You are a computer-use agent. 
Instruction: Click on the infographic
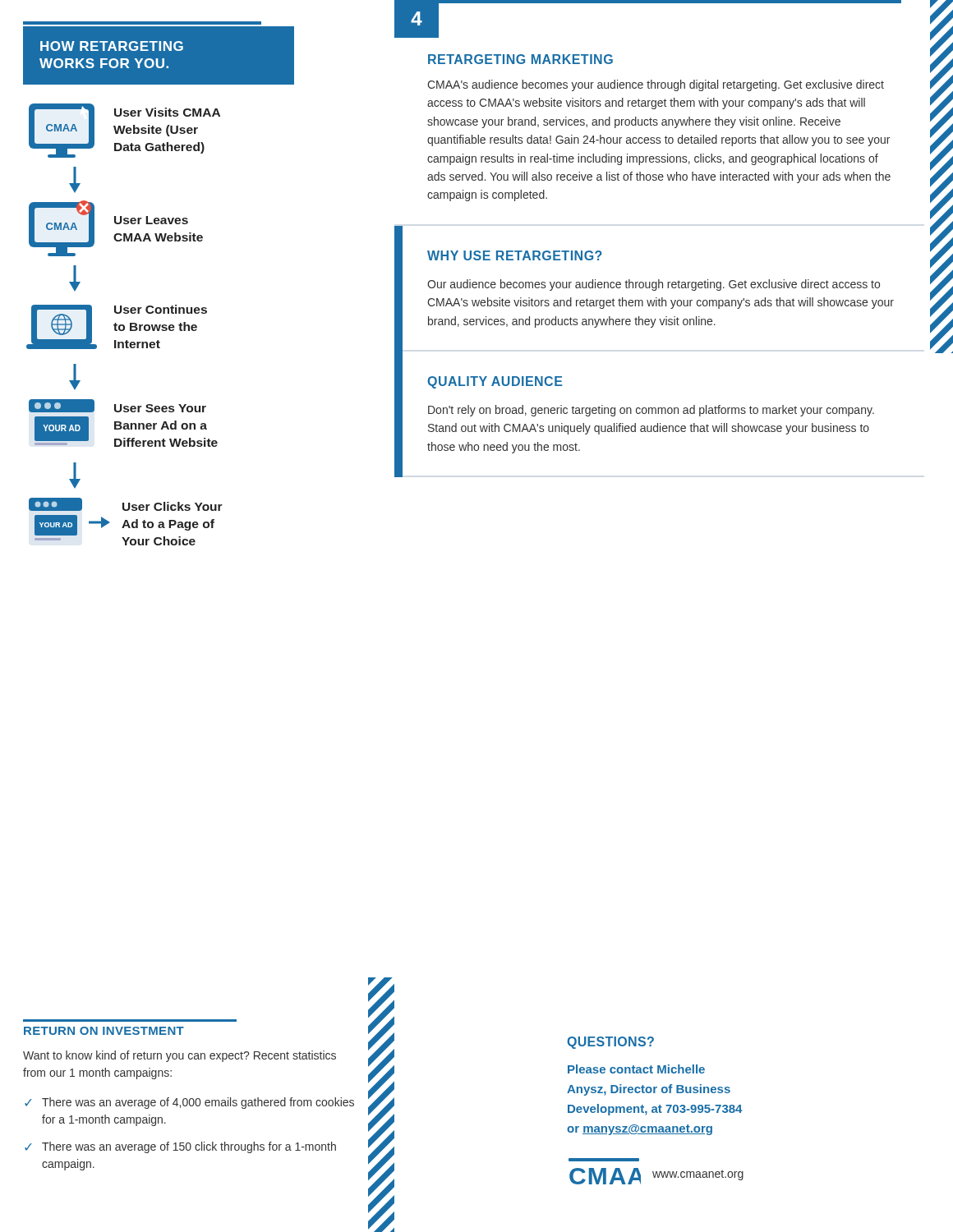(x=189, y=320)
